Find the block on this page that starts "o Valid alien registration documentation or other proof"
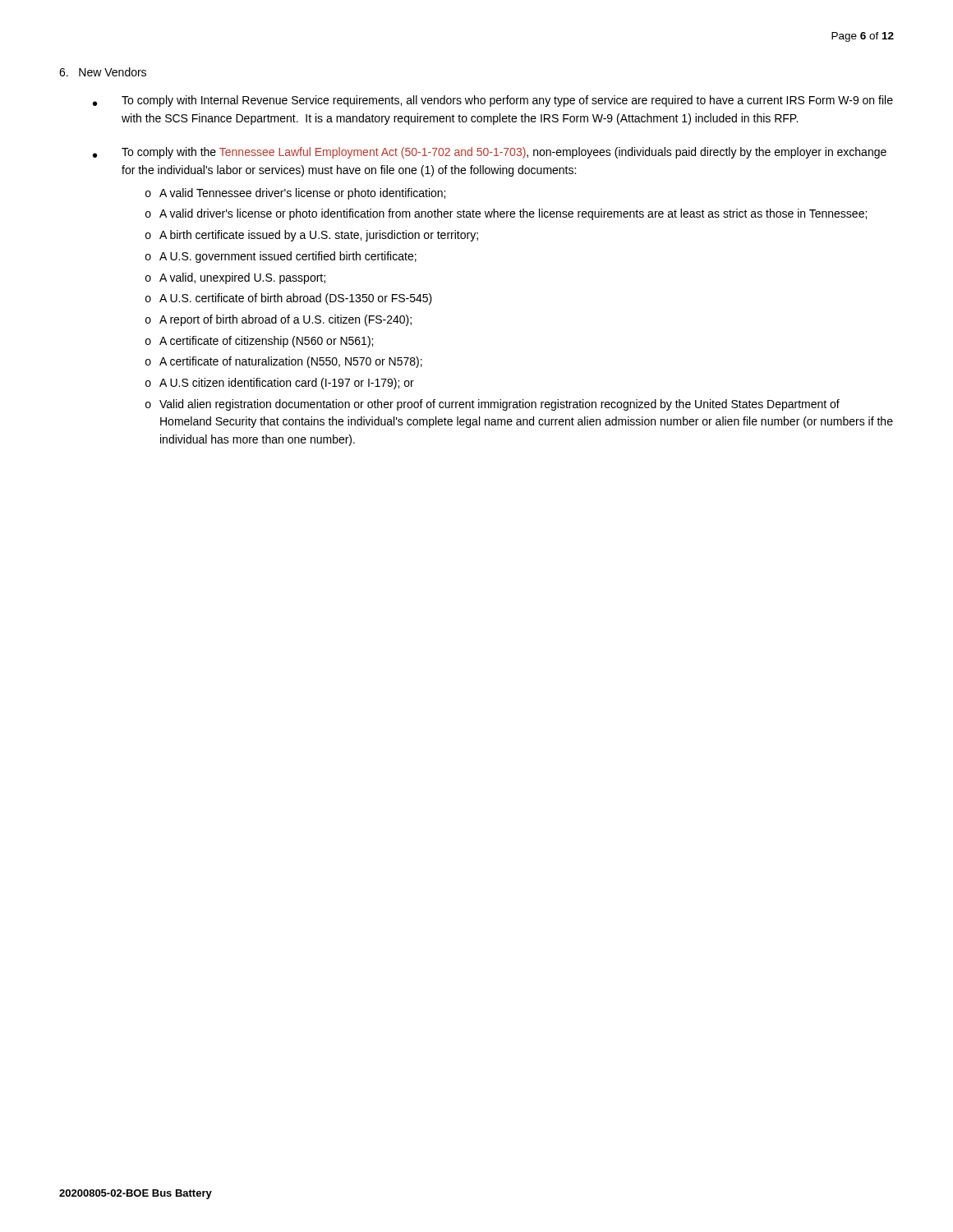The width and height of the screenshot is (953, 1232). (508, 422)
